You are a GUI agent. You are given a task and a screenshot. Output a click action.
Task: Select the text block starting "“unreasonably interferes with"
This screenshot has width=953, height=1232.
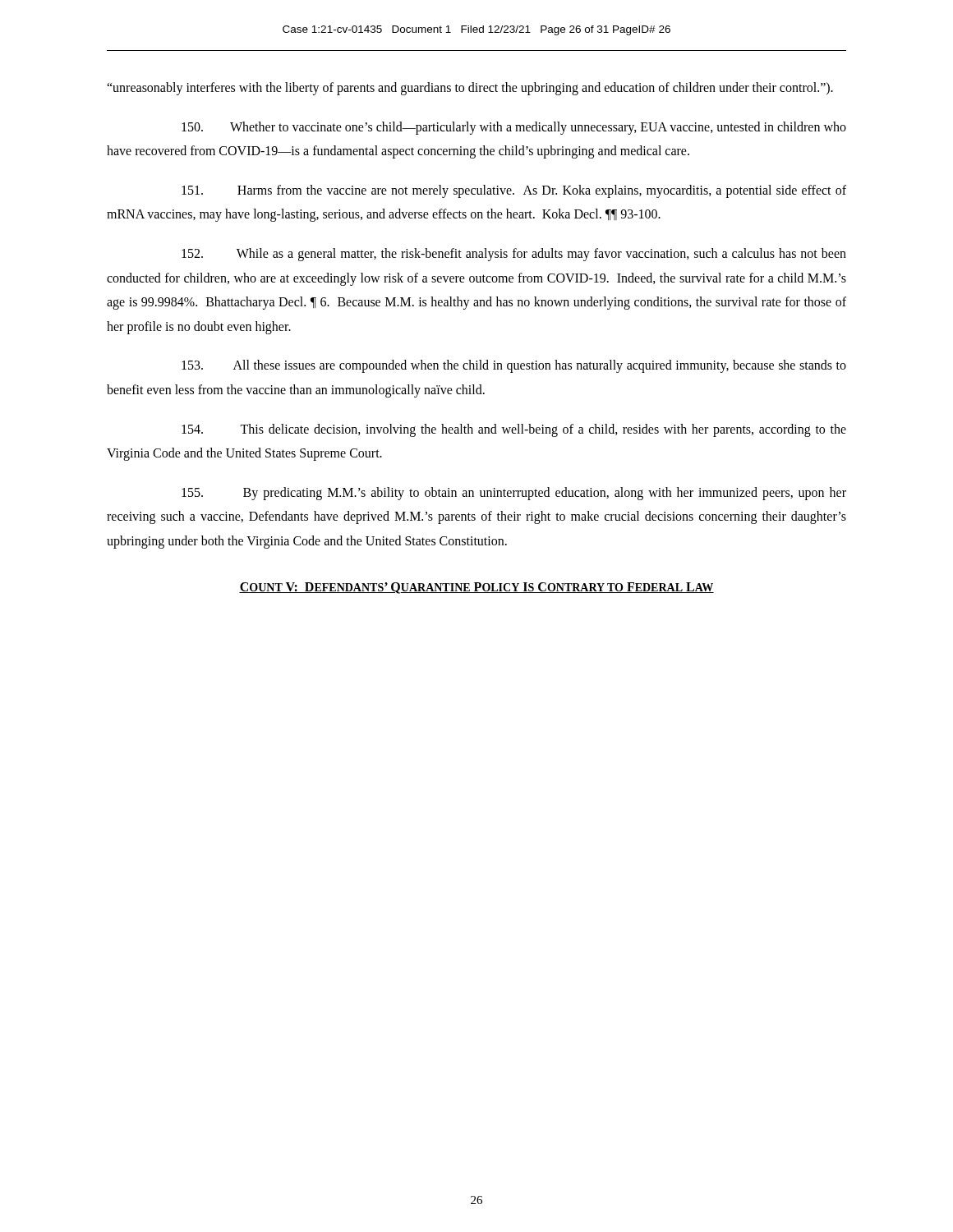point(470,87)
